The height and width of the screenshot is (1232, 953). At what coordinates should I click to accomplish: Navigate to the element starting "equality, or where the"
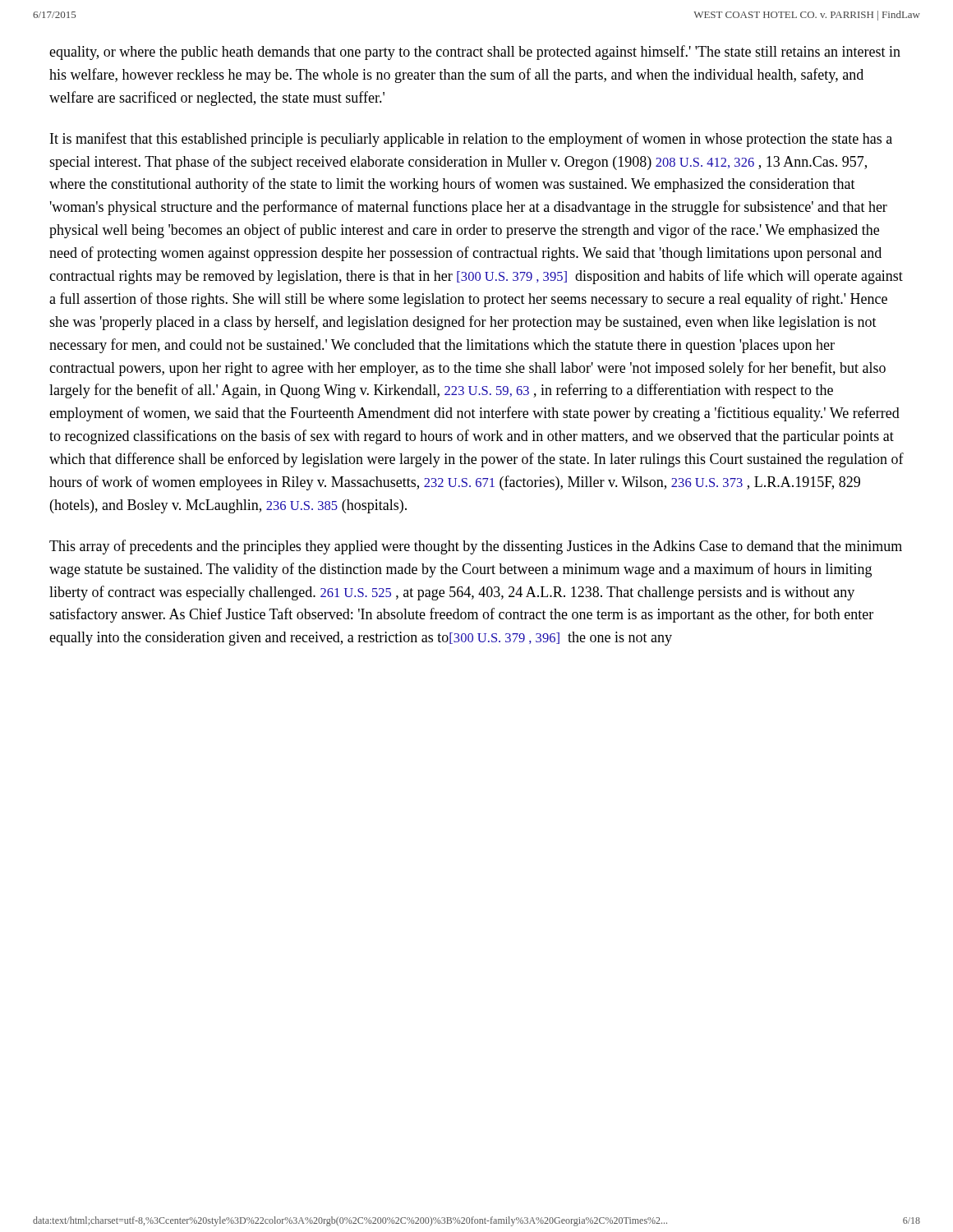(x=475, y=75)
